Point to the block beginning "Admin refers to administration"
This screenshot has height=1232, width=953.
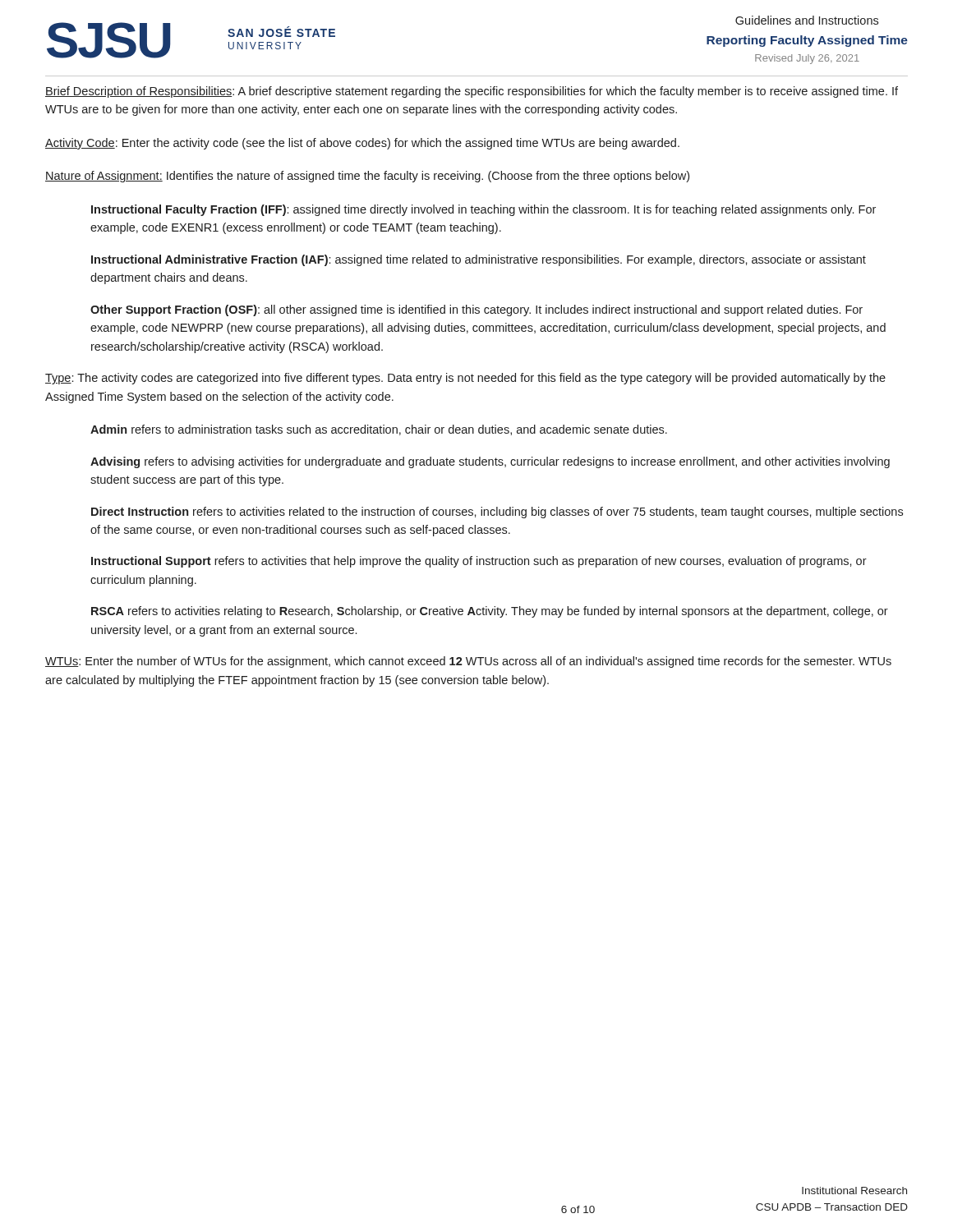(x=379, y=430)
